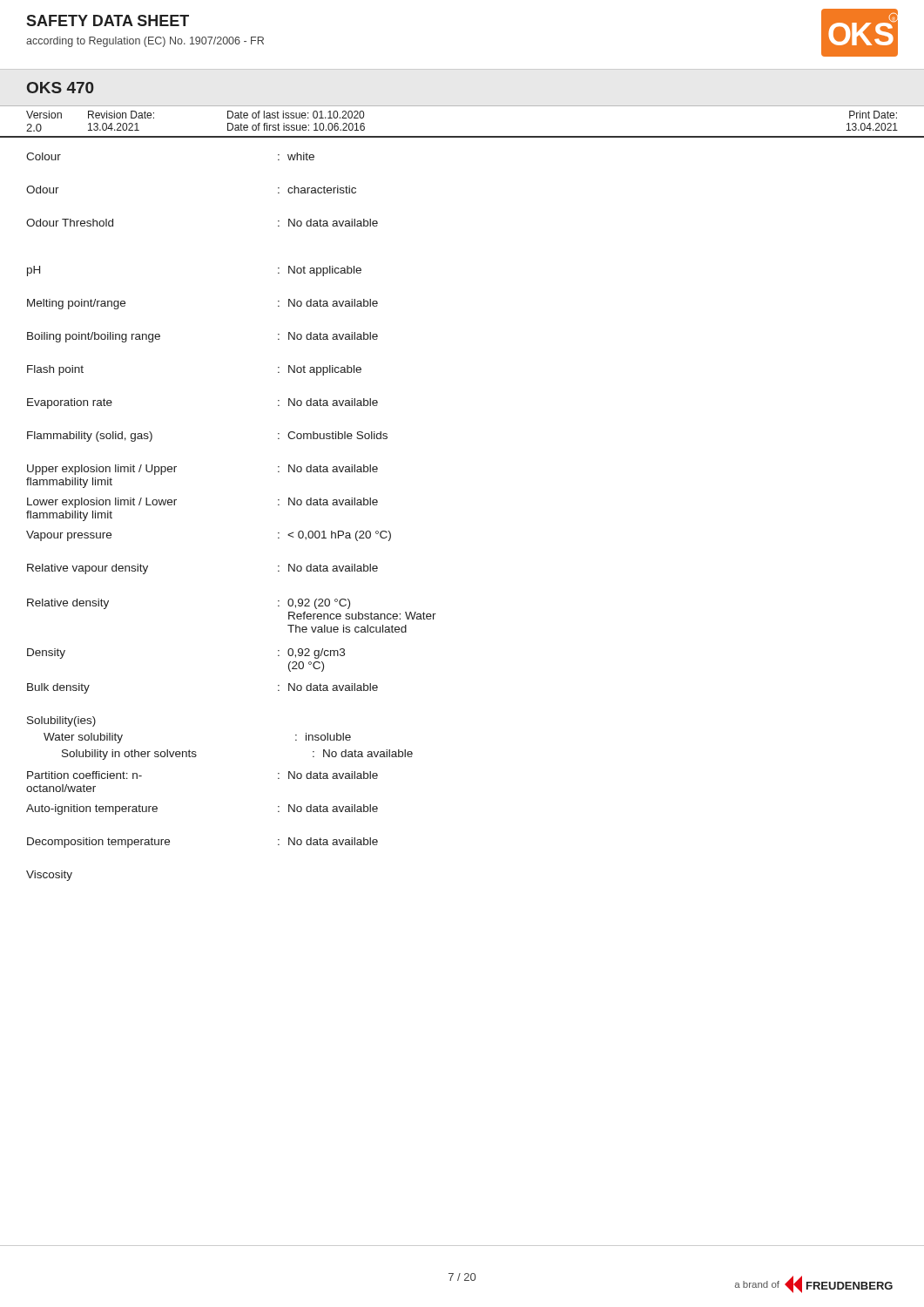Screen dimensions: 1307x924
Task: Navigate to the element starting "Evaporation rate : No data available"
Action: pyautogui.click(x=67, y=403)
